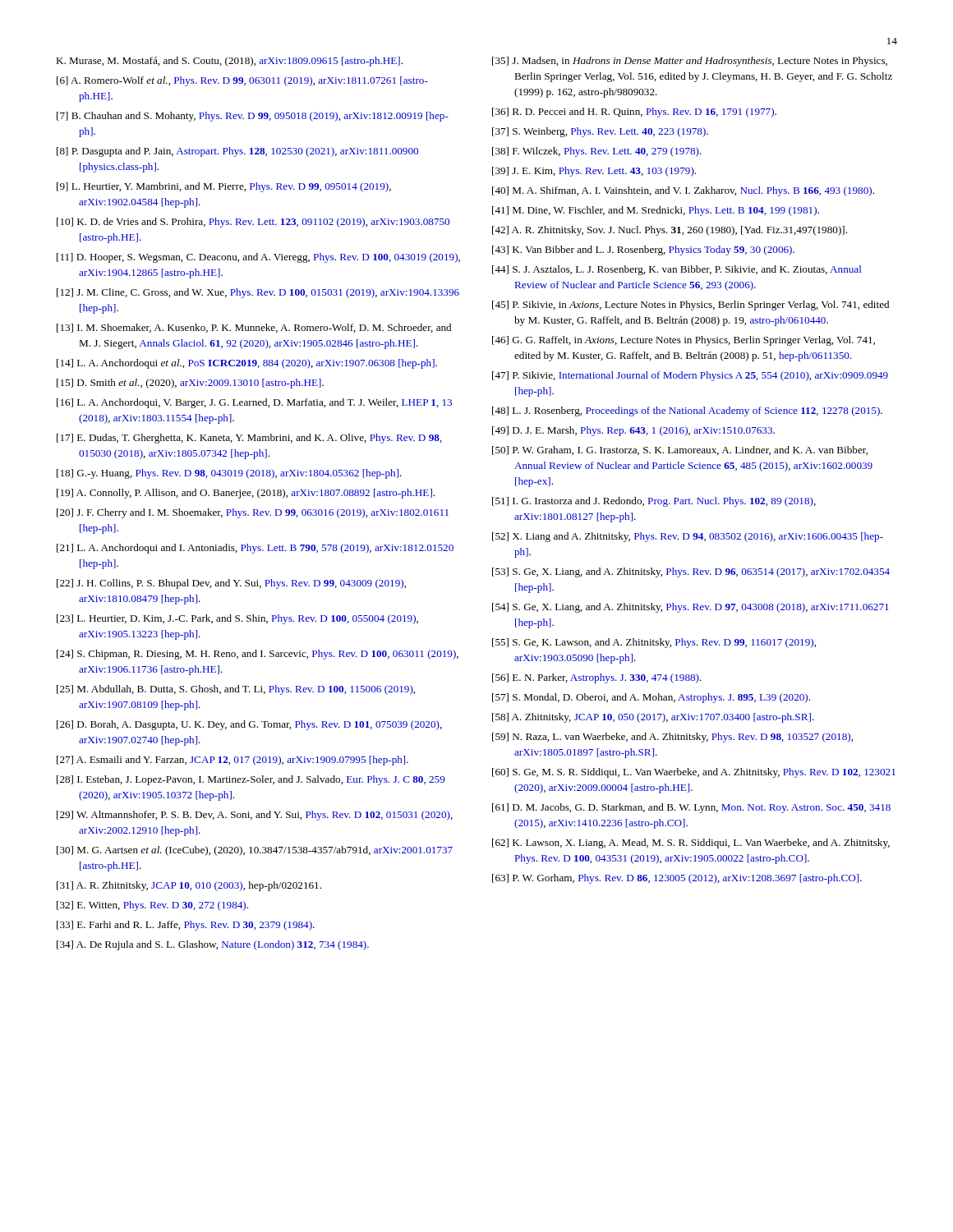
Task: Navigate to the element starting "[24] S. Chipman, R. Diesing, M. H. Reno,"
Action: (257, 661)
